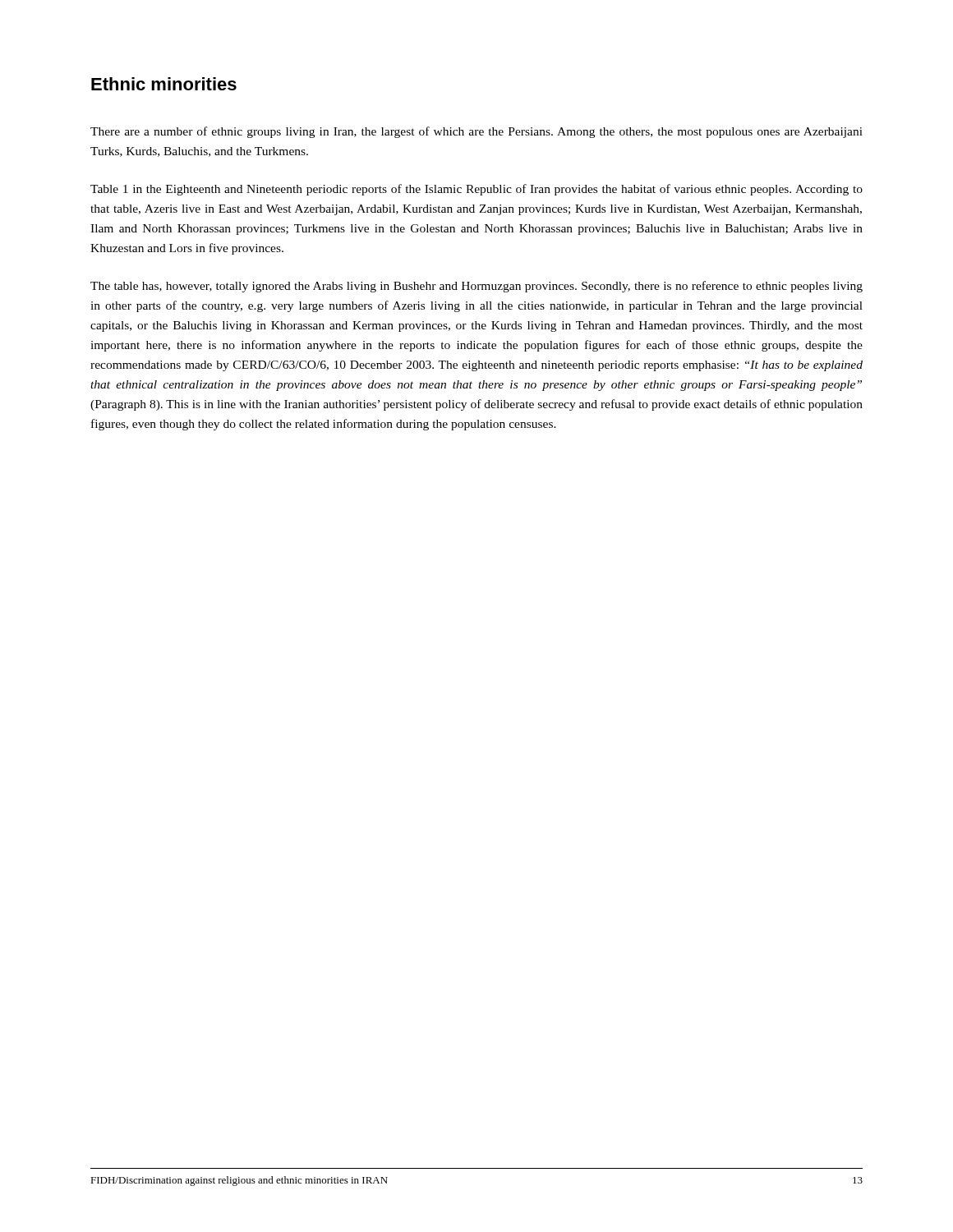Find the block on this page that starts "There are a number"
This screenshot has width=953, height=1232.
click(476, 141)
